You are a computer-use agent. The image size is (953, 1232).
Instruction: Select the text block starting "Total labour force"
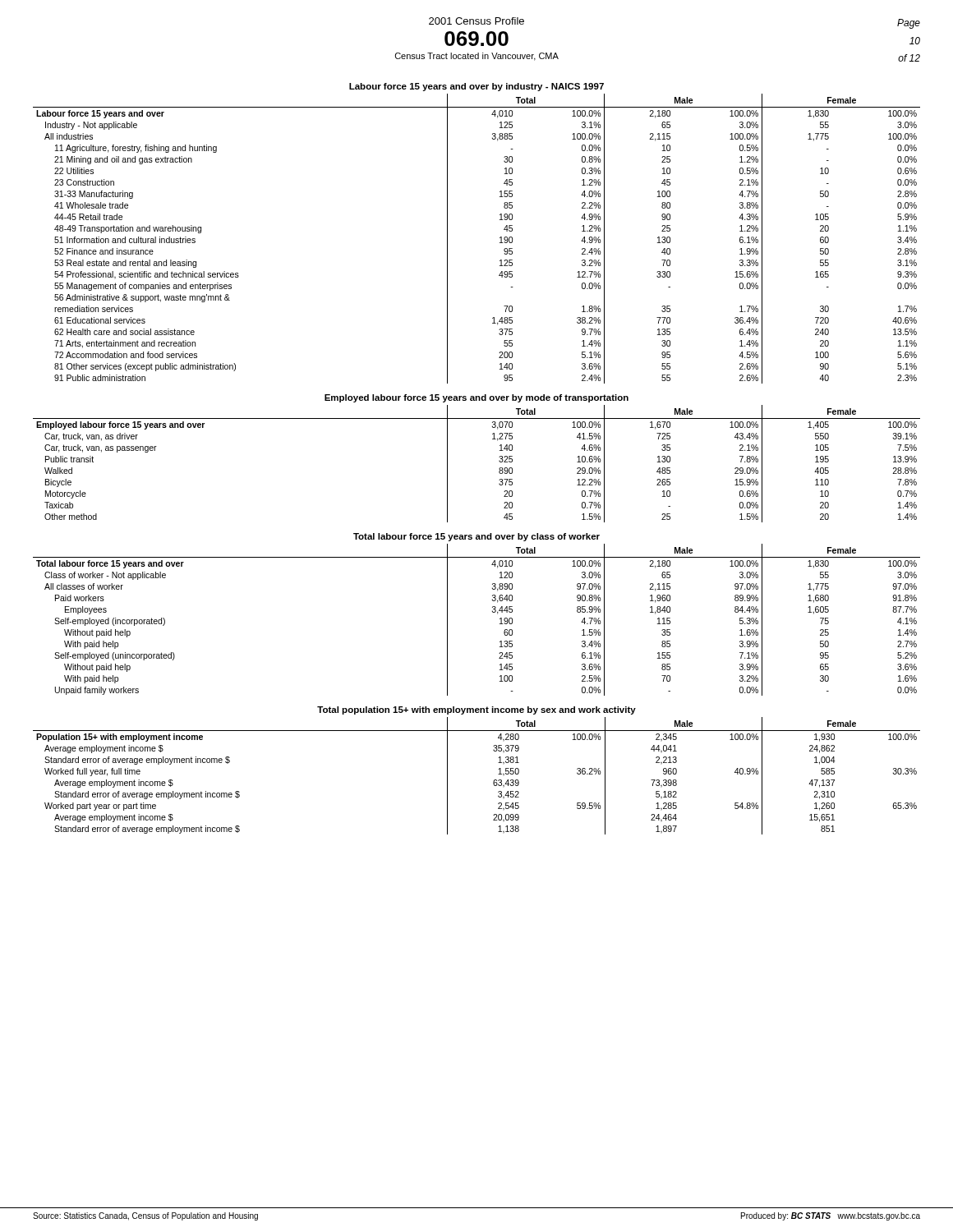point(476,536)
